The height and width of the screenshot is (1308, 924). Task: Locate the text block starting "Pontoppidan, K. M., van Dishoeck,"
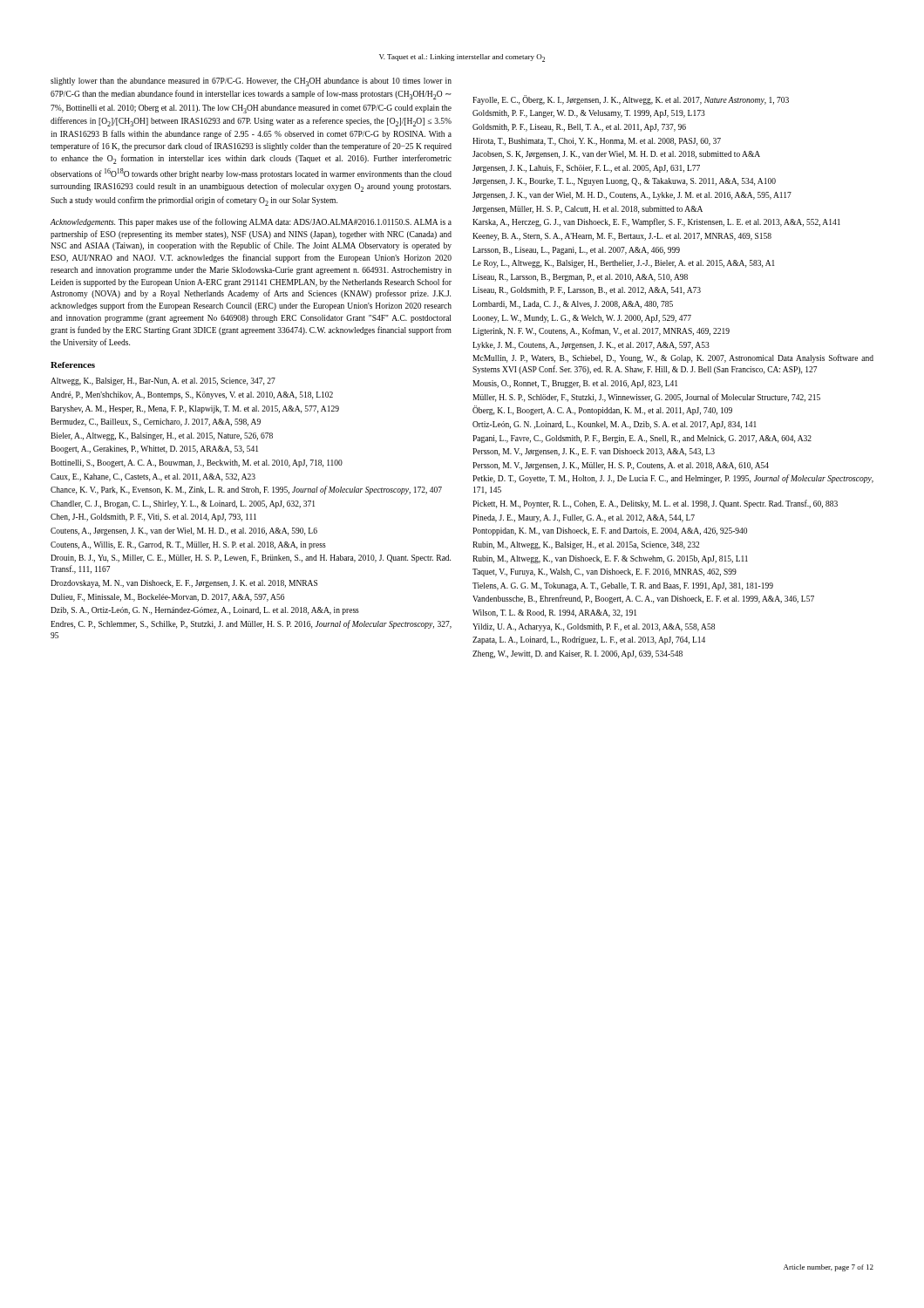[x=610, y=531]
